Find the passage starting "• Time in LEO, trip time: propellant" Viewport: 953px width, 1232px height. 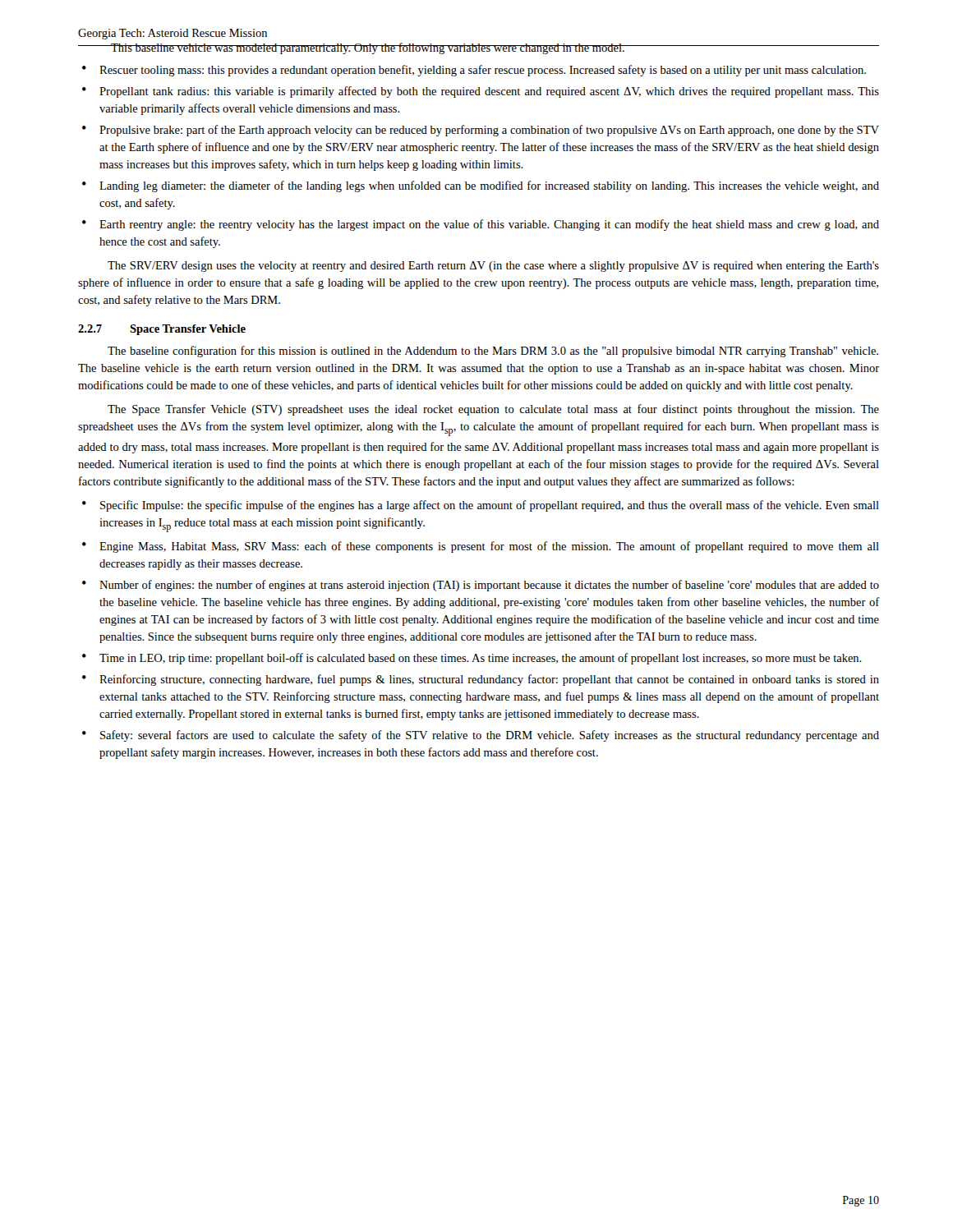tap(479, 659)
